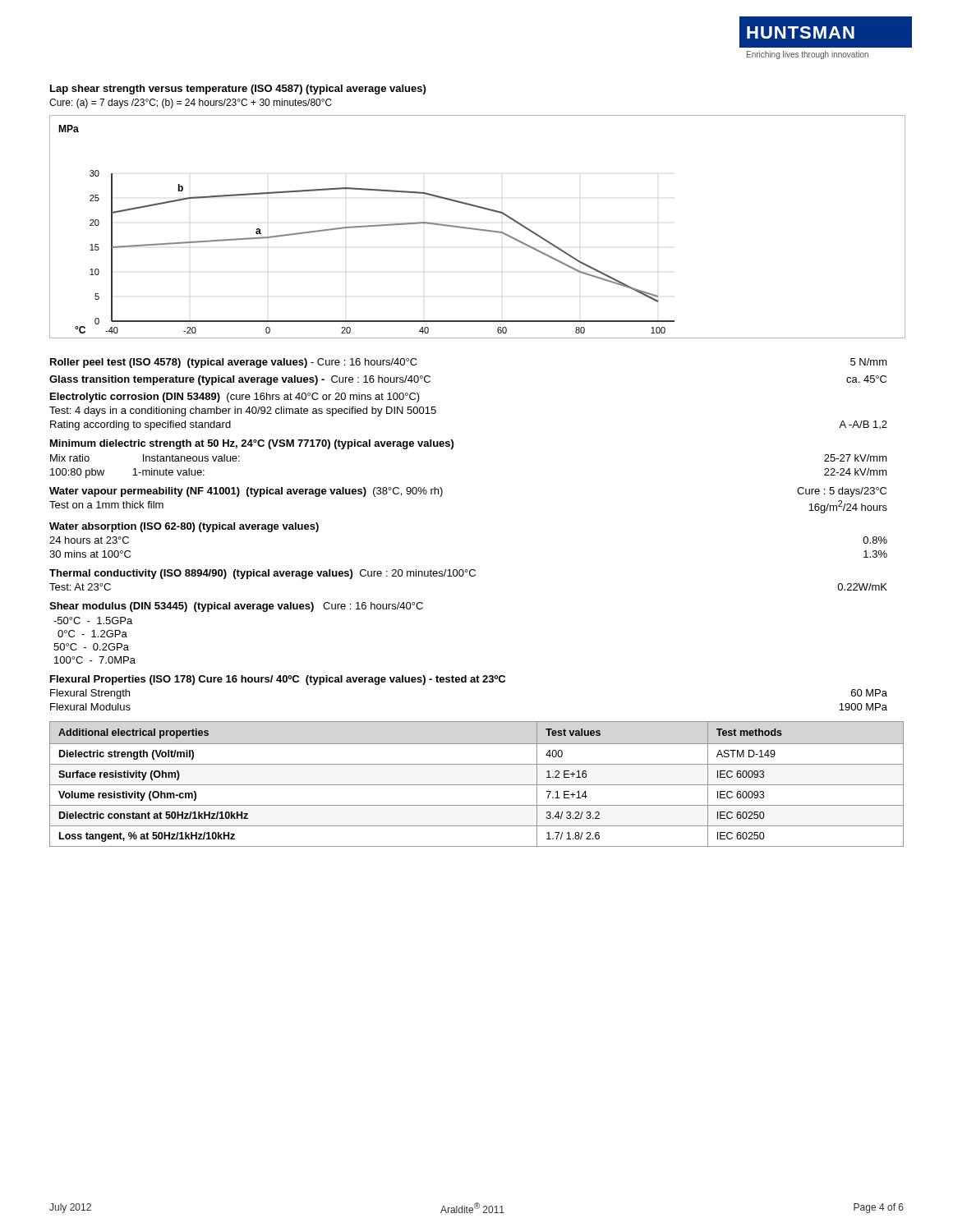Navigate to the element starting "Glass transition temperature (typical"

coord(247,381)
